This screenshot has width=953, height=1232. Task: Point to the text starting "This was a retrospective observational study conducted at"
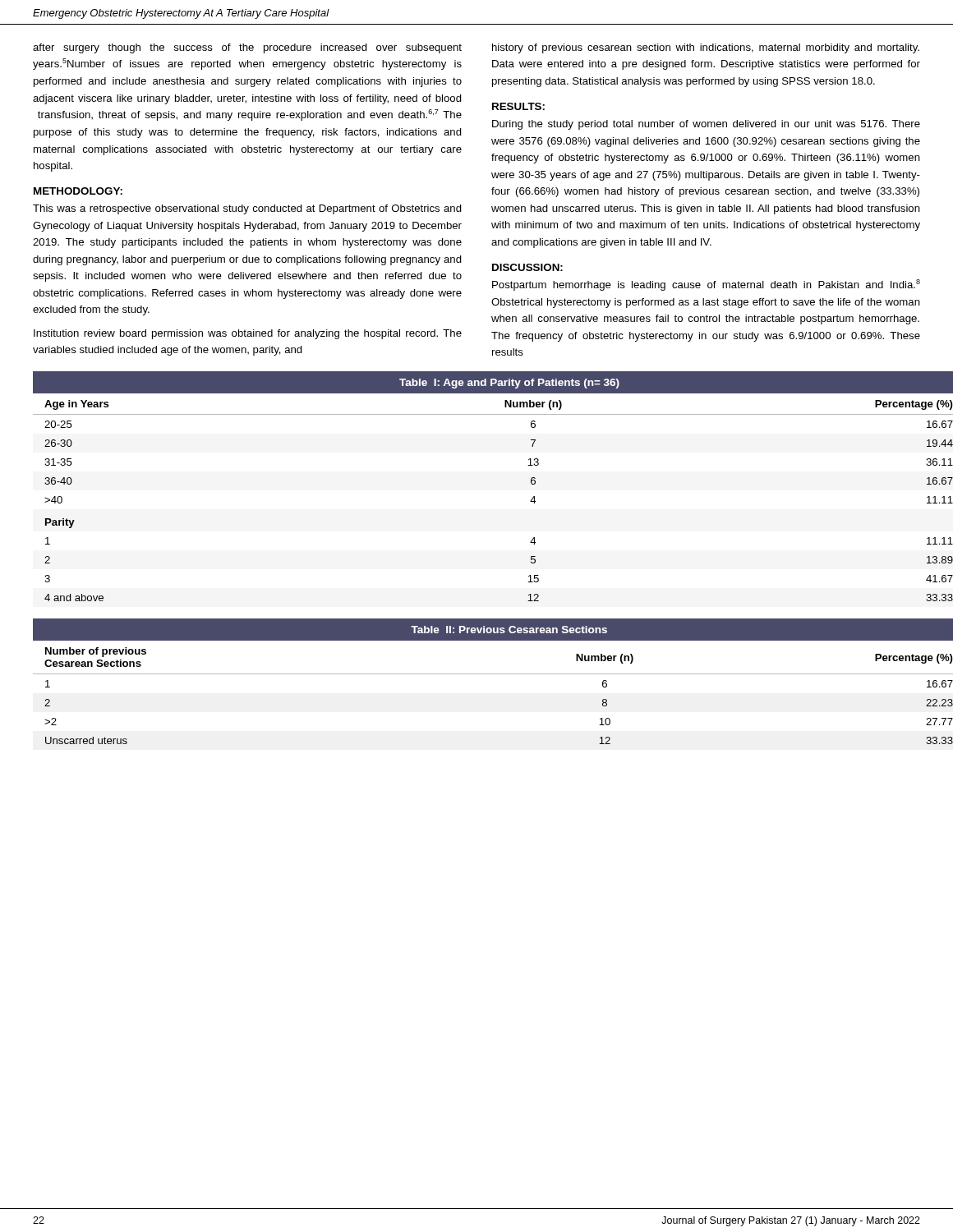click(247, 259)
